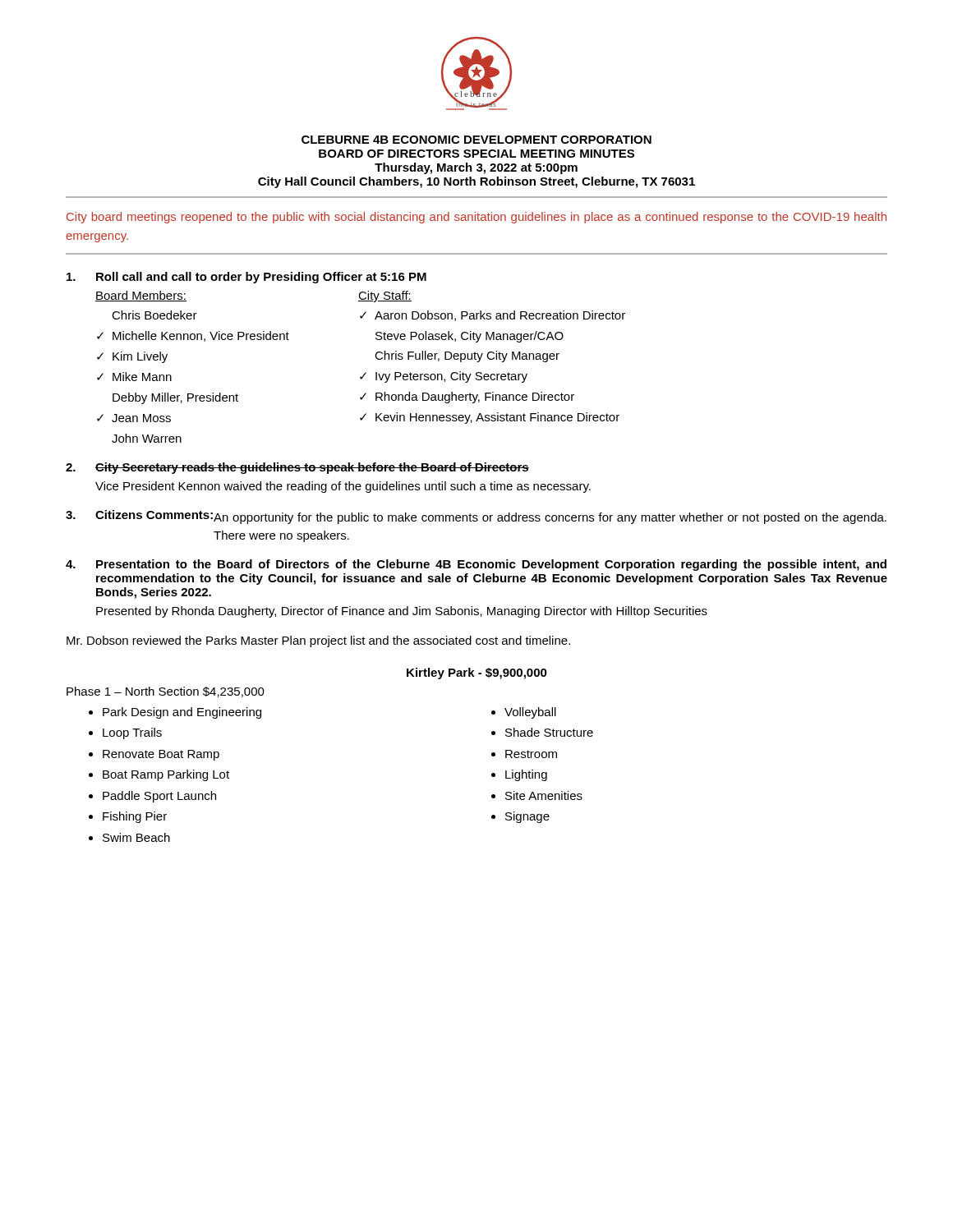Screen dimensions: 1232x953
Task: Select the passage starting "✓ Jean Moss"
Action: click(x=134, y=418)
